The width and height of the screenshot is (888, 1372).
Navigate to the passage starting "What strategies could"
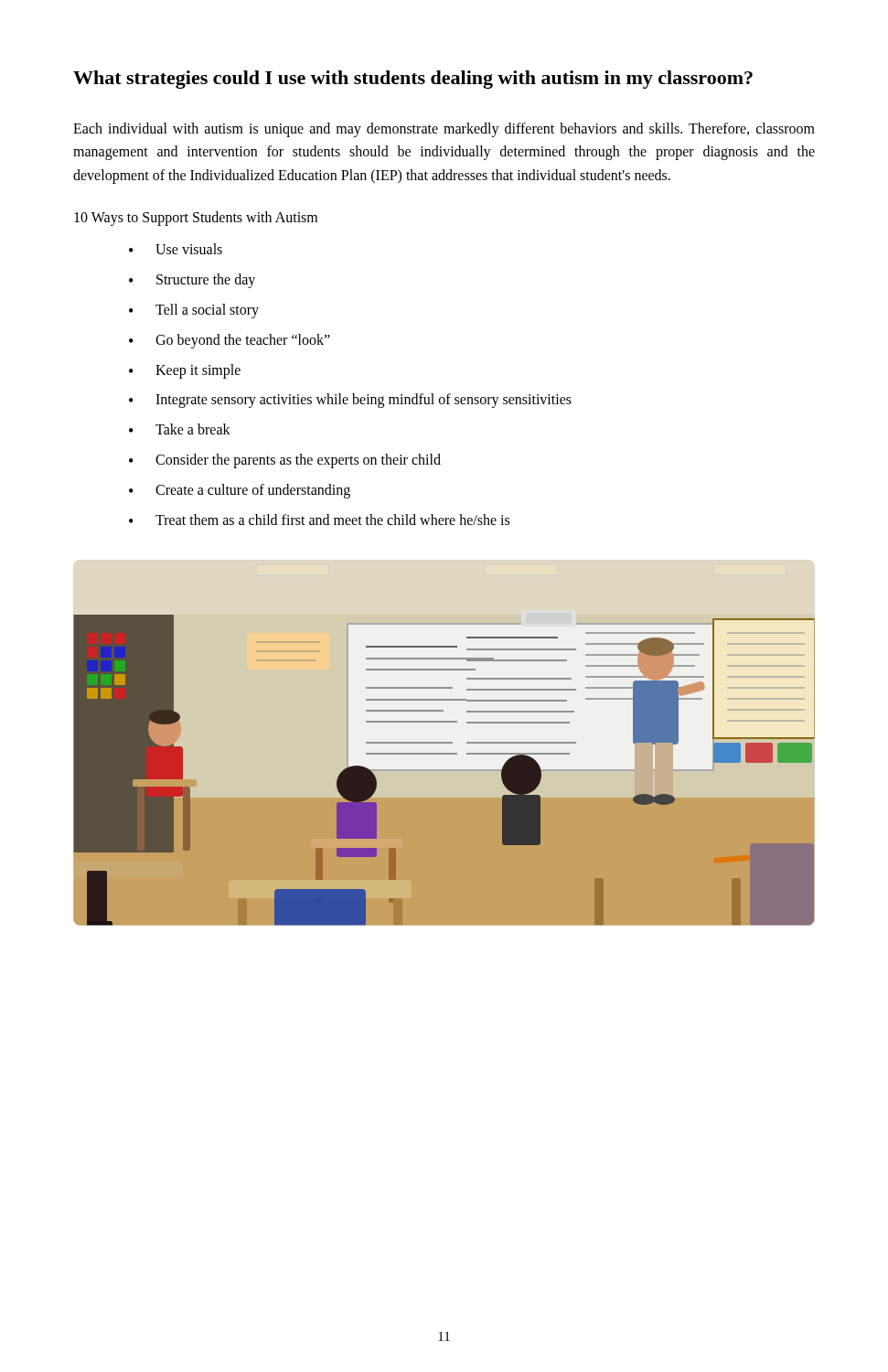[x=413, y=77]
